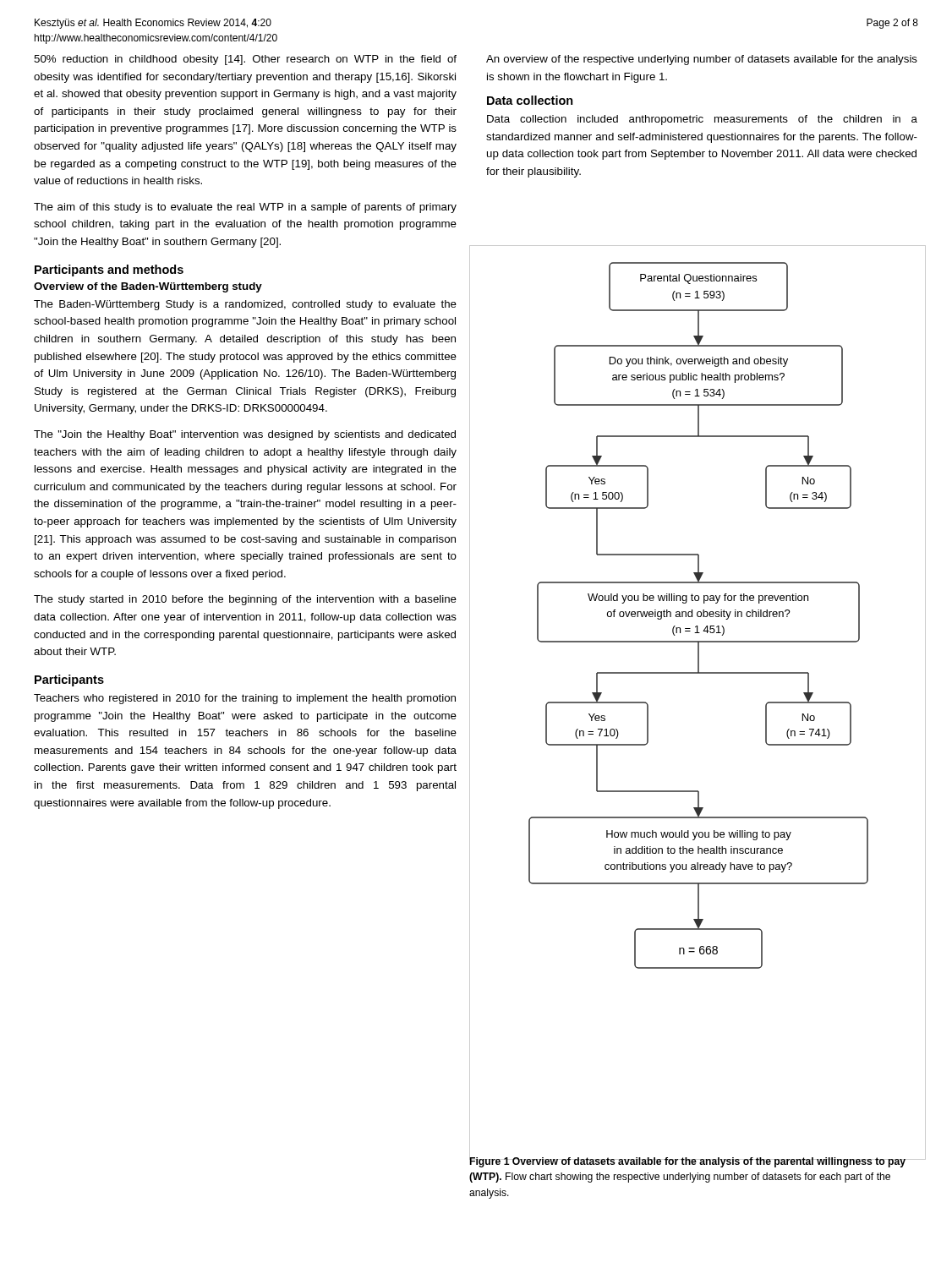Viewport: 952px width, 1268px height.
Task: Click on the text starting "Data collection included anthropometric measurements of the"
Action: 702,145
